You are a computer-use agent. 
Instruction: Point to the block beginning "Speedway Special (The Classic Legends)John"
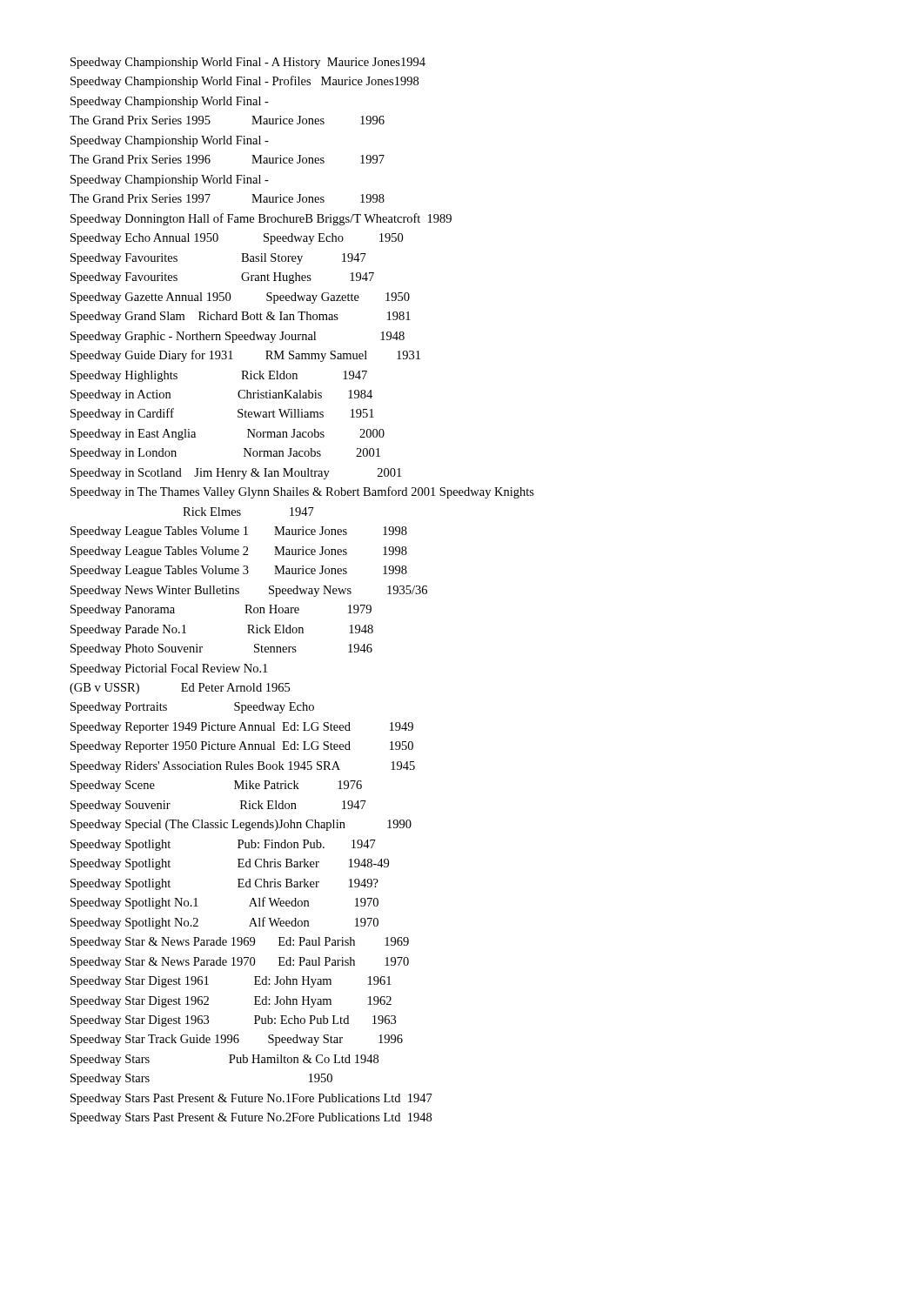point(241,825)
